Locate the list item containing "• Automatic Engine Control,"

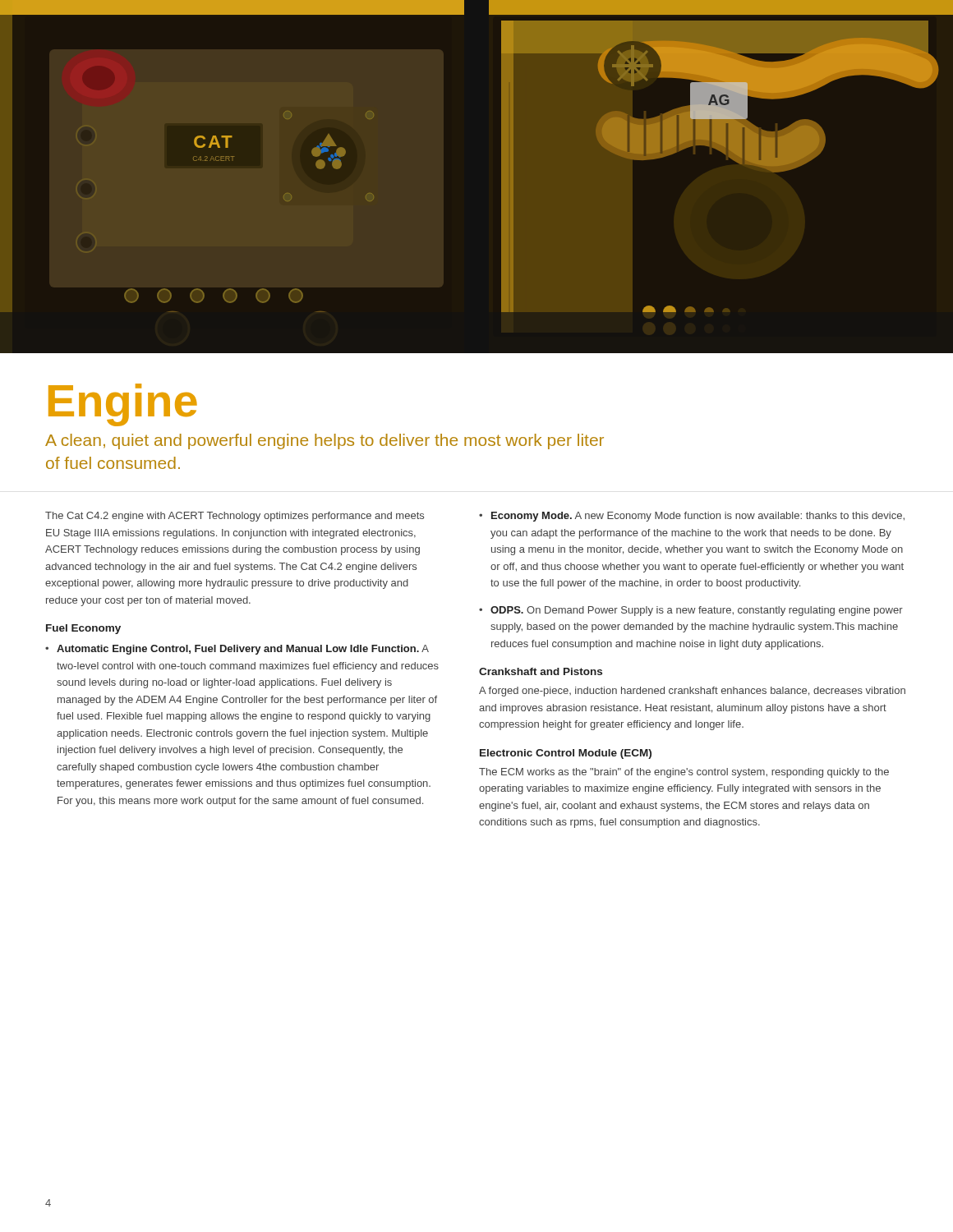click(242, 724)
